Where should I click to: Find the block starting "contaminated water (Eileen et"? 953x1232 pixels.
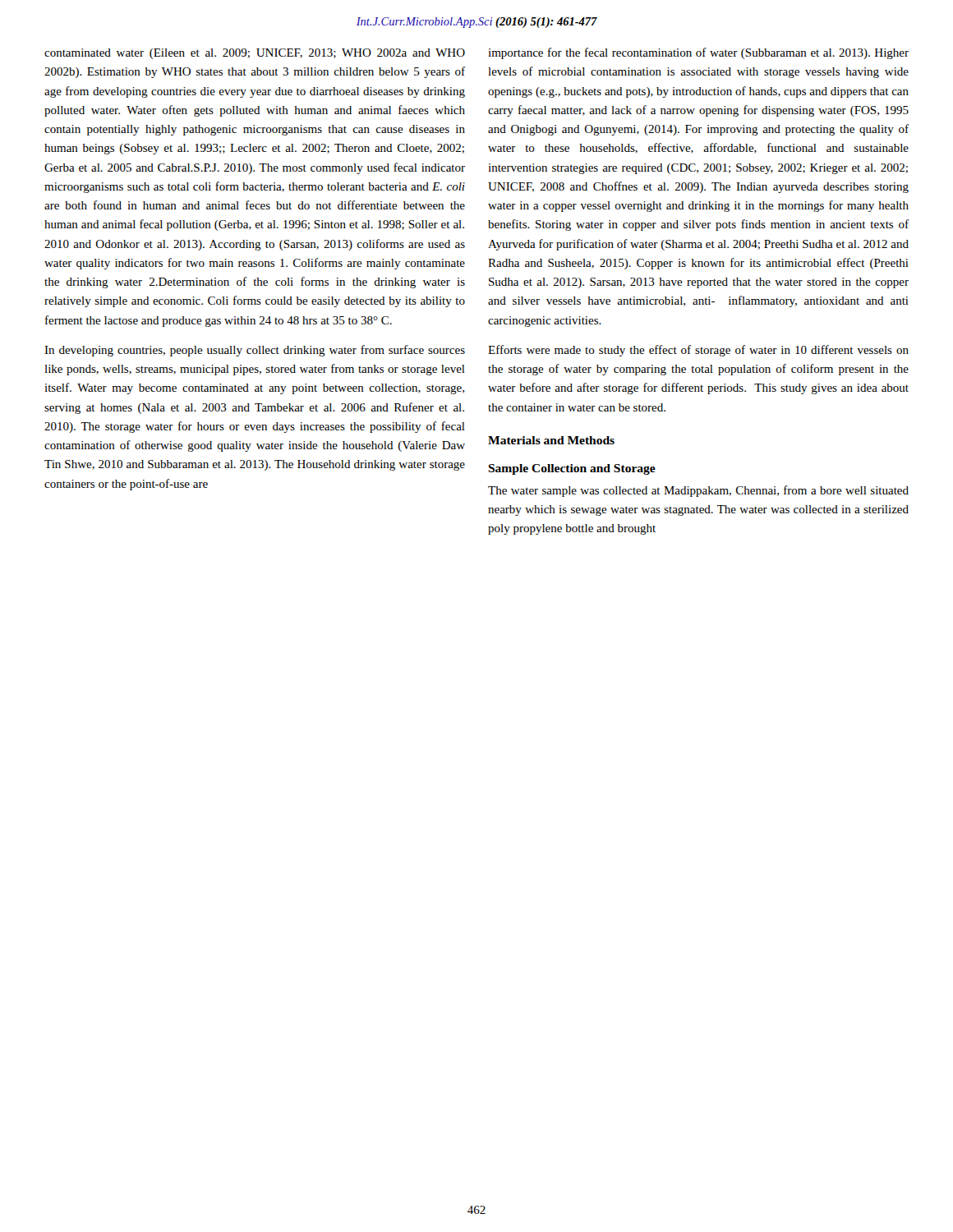point(255,268)
